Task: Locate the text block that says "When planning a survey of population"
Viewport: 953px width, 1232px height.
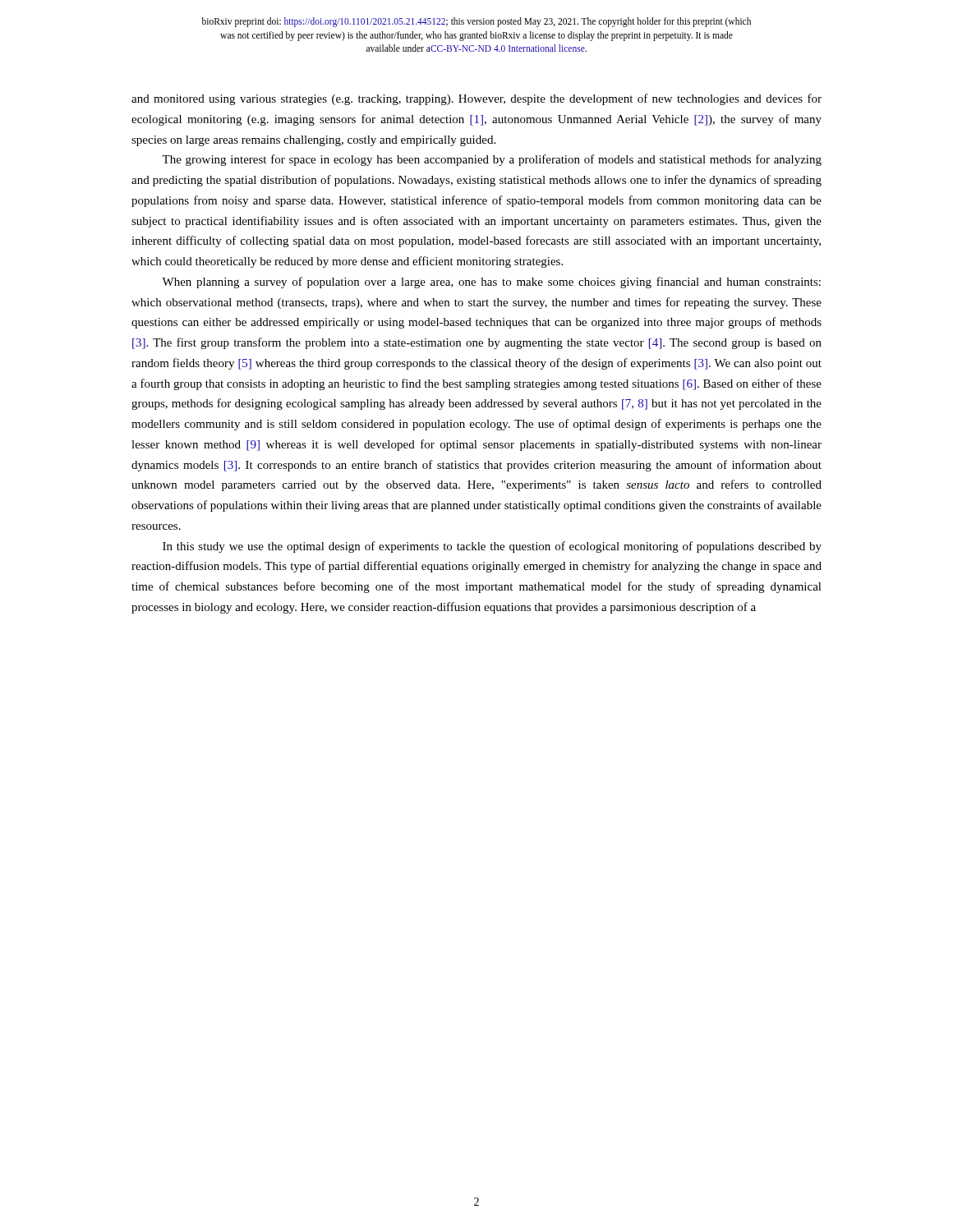Action: point(476,404)
